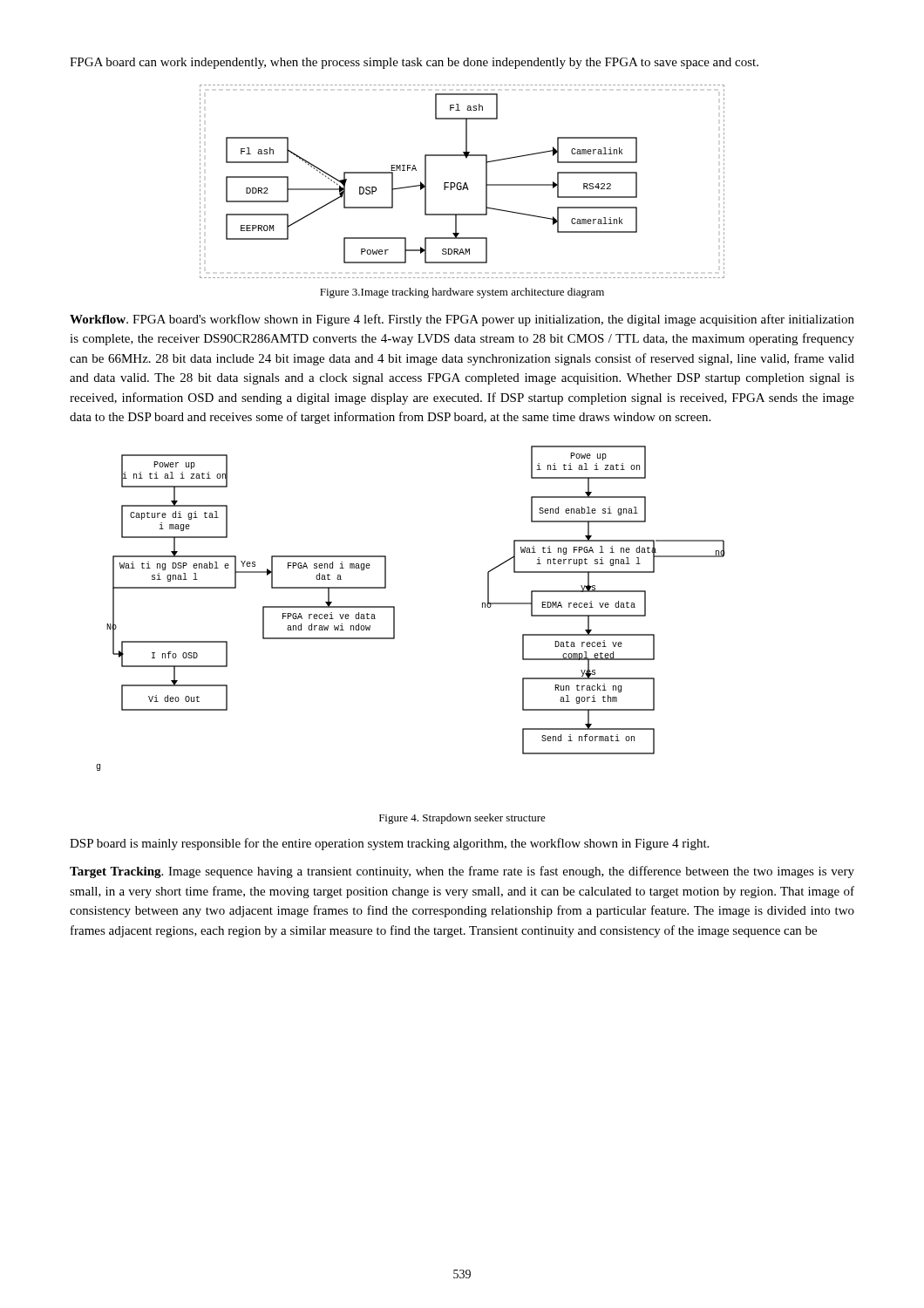Click where it says "Figure 3.Image tracking hardware system architecture diagram"
The width and height of the screenshot is (924, 1308).
462,291
